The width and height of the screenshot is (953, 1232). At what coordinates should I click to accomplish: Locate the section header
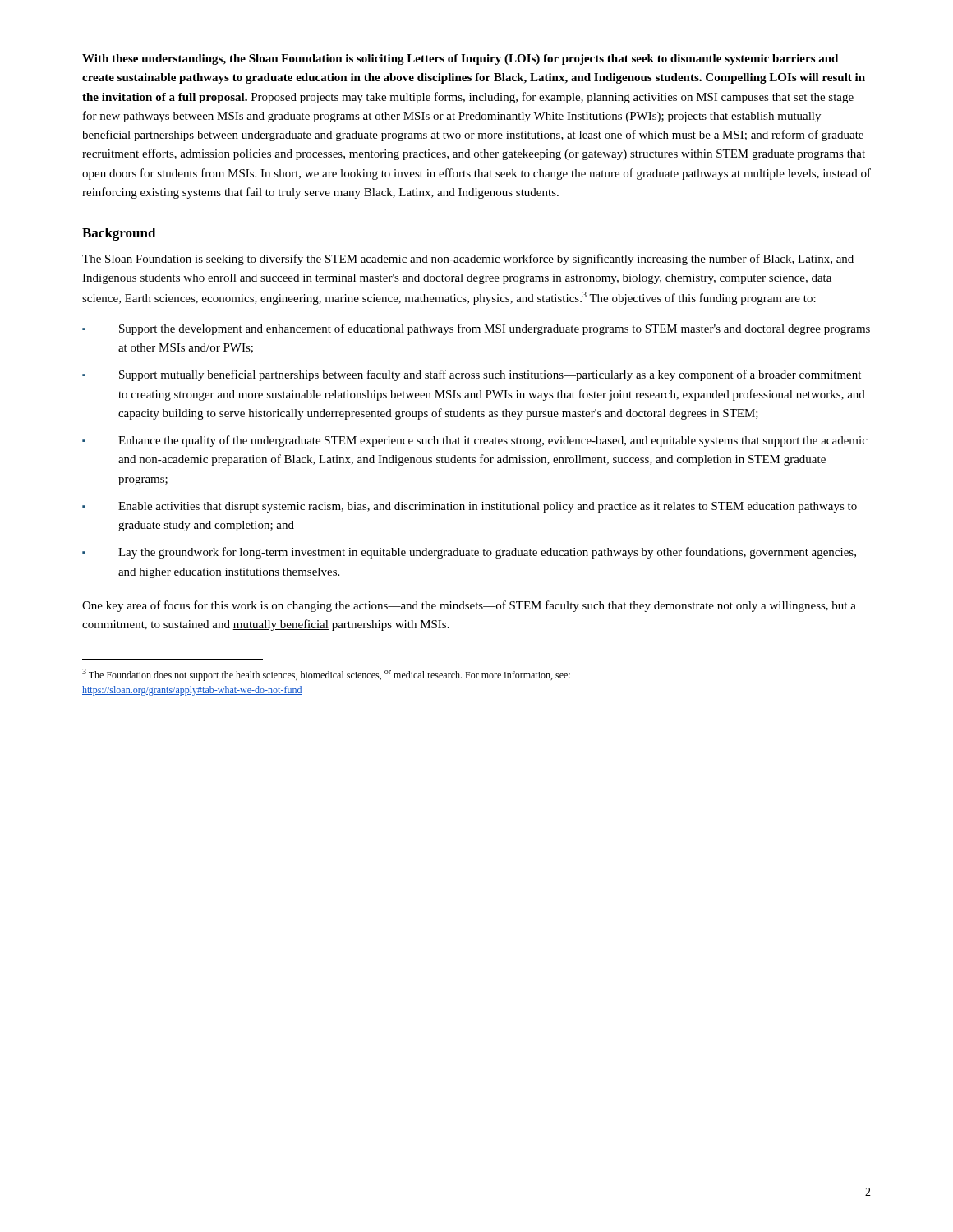point(119,233)
